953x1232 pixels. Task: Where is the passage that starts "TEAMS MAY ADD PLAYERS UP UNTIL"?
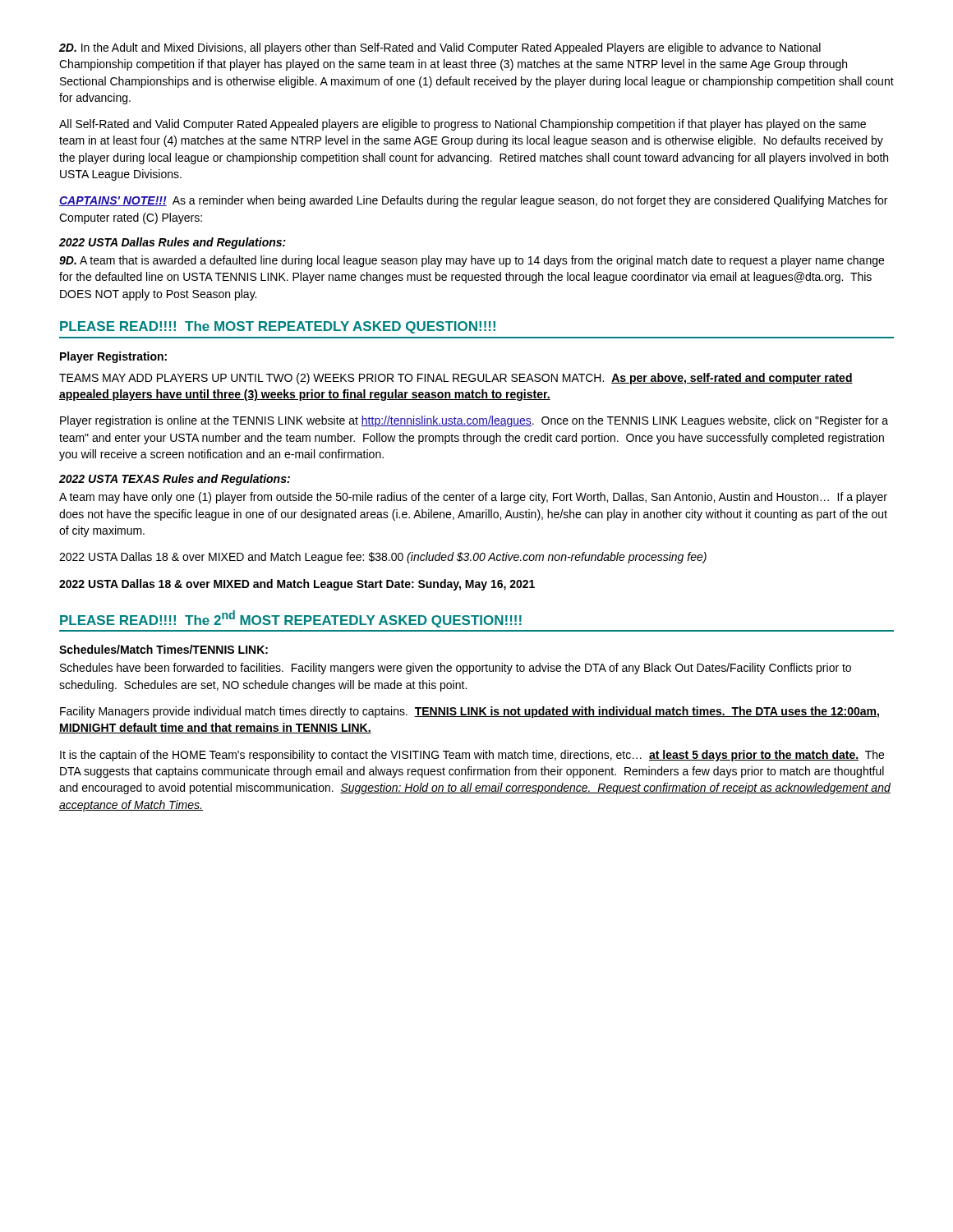pos(456,386)
